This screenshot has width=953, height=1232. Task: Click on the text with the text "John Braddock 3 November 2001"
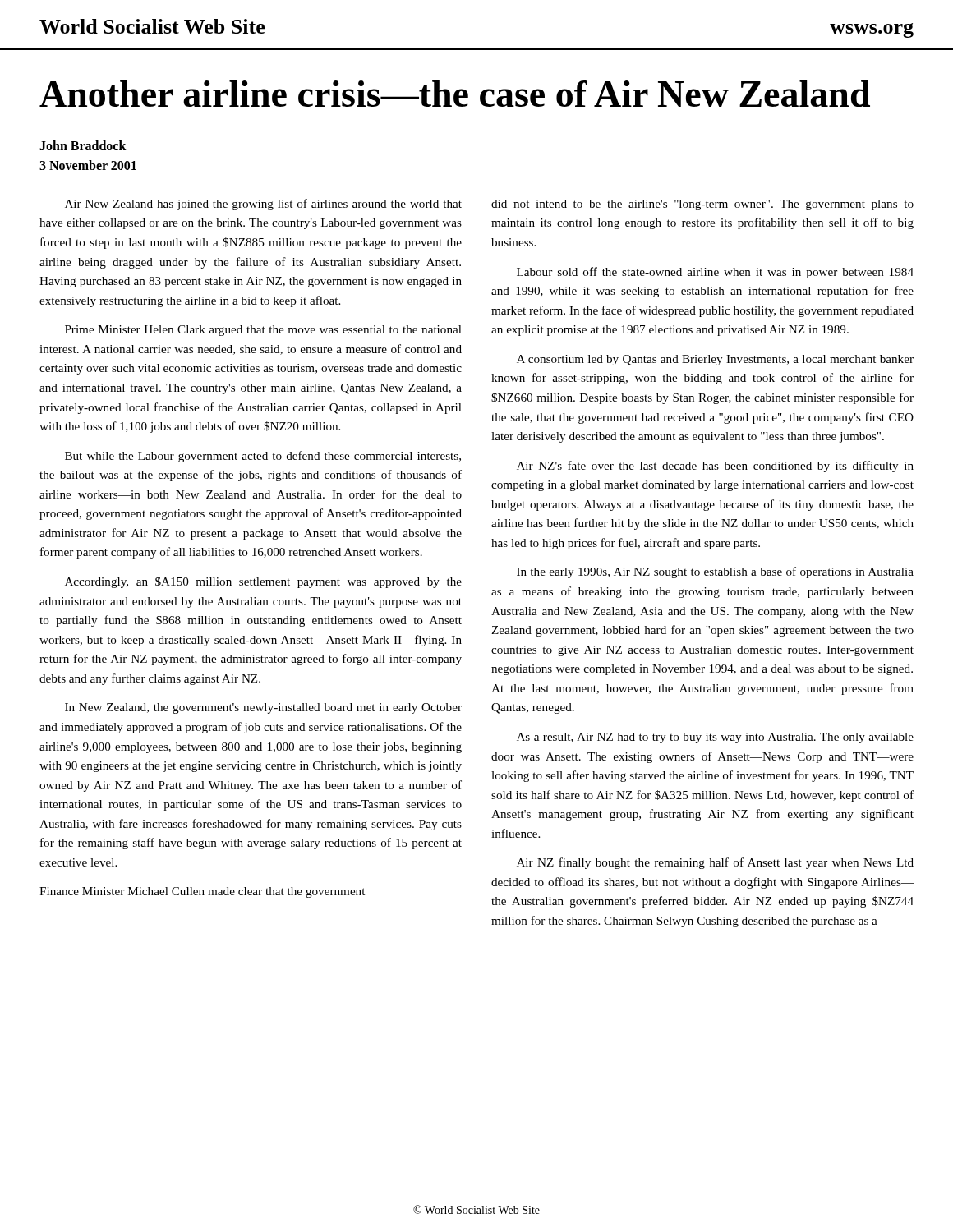88,156
